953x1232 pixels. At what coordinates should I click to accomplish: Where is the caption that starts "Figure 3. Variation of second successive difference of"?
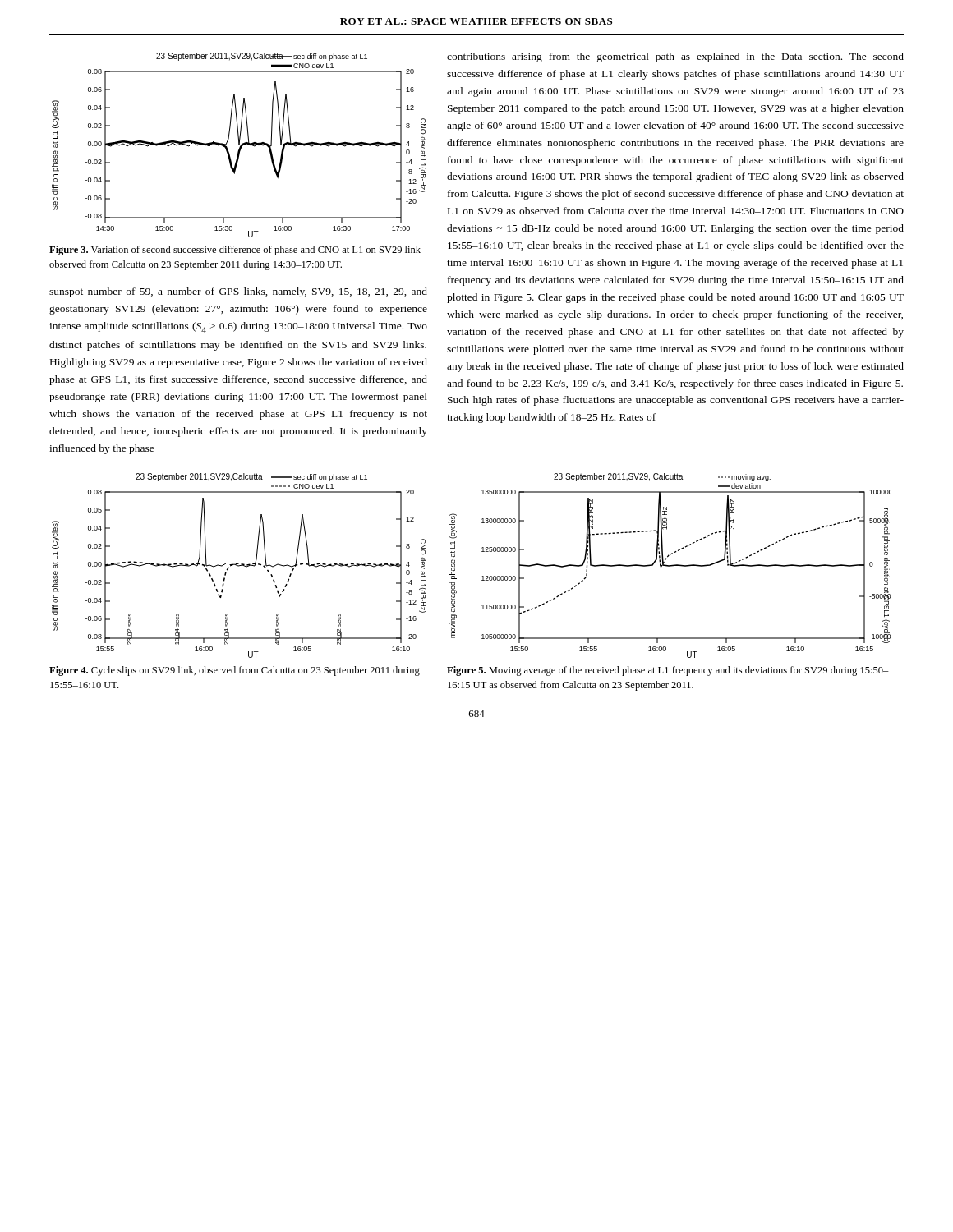pyautogui.click(x=235, y=257)
